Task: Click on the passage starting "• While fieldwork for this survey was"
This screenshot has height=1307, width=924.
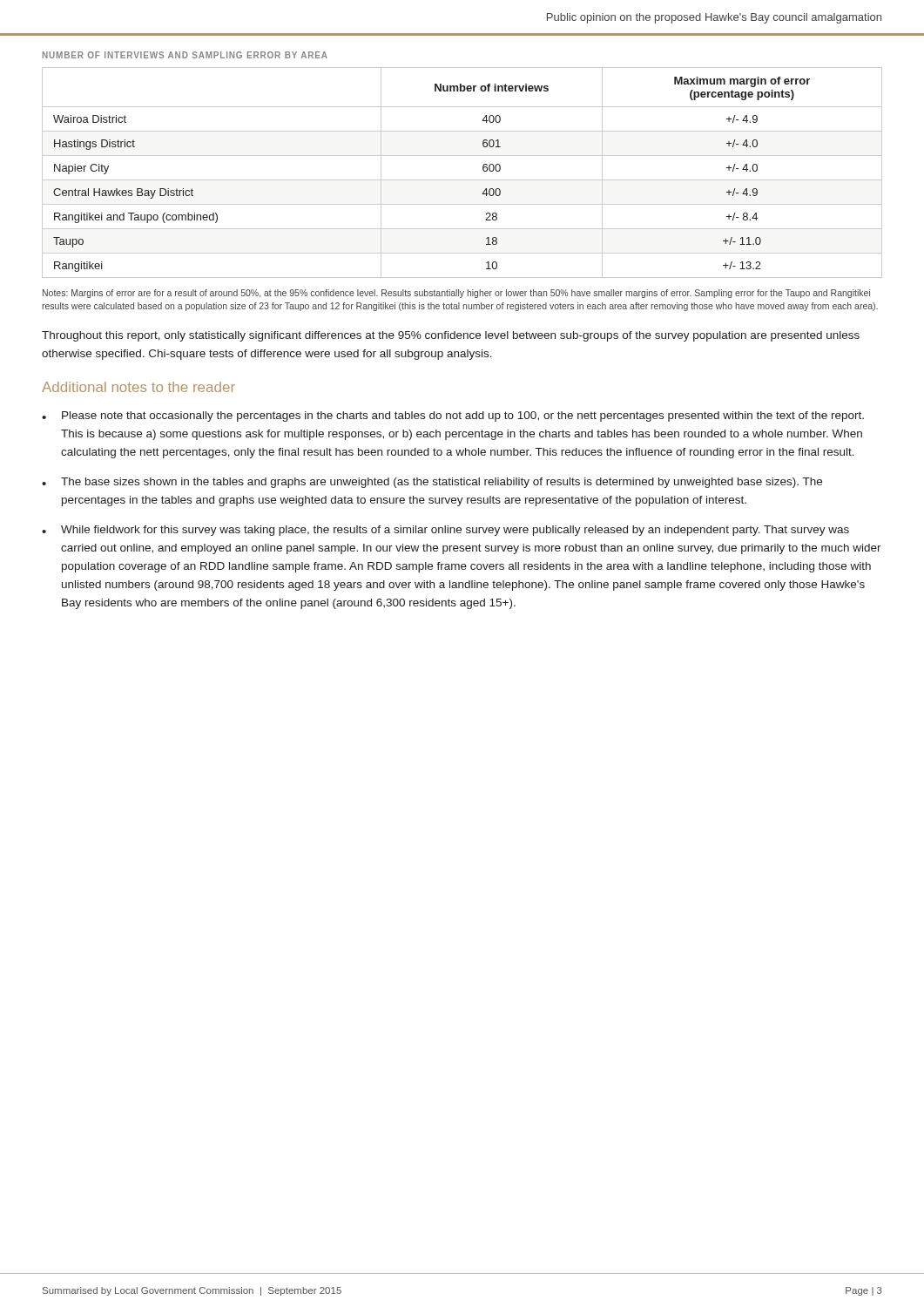Action: 462,567
